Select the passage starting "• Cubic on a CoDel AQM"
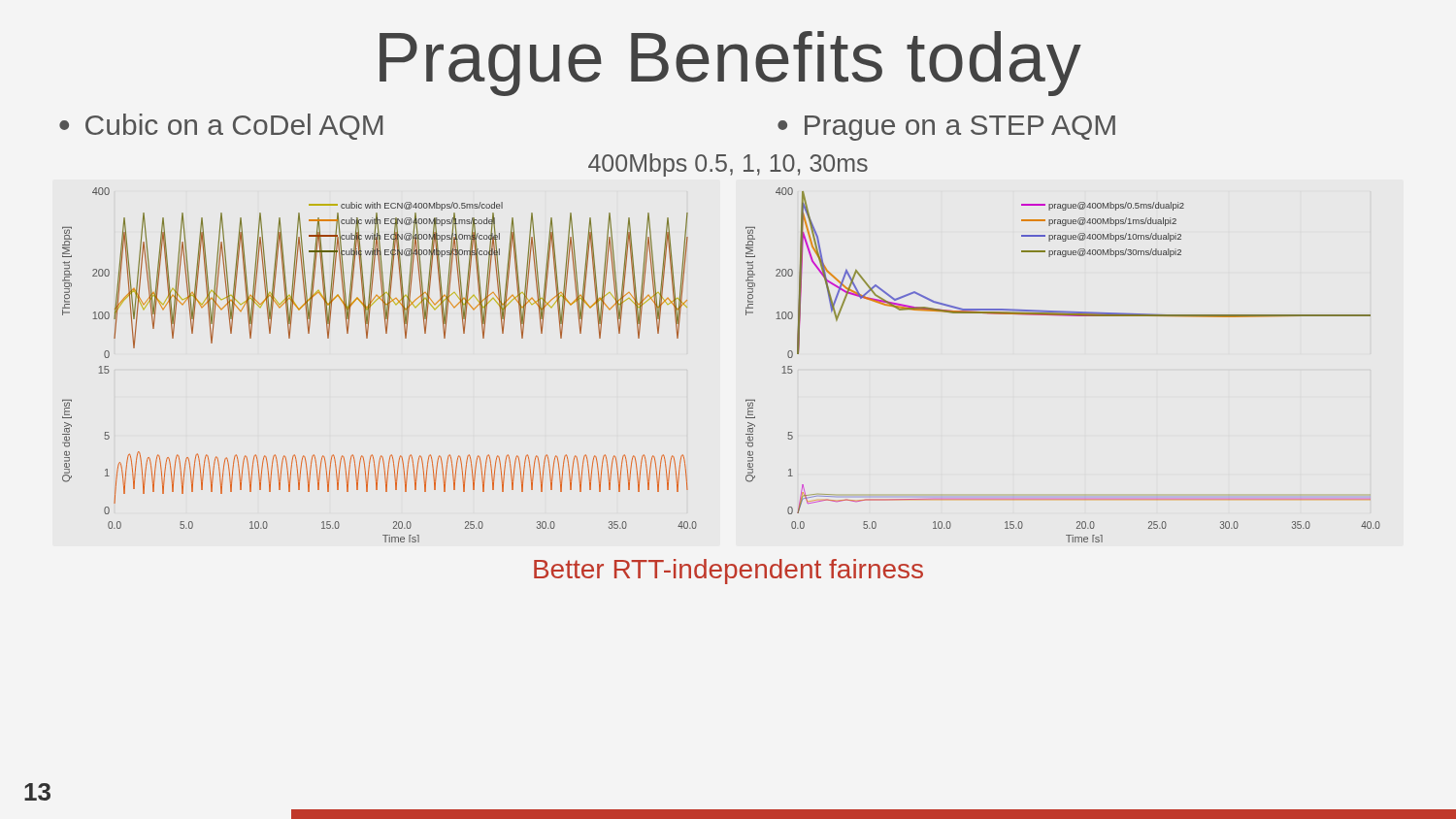 [222, 125]
